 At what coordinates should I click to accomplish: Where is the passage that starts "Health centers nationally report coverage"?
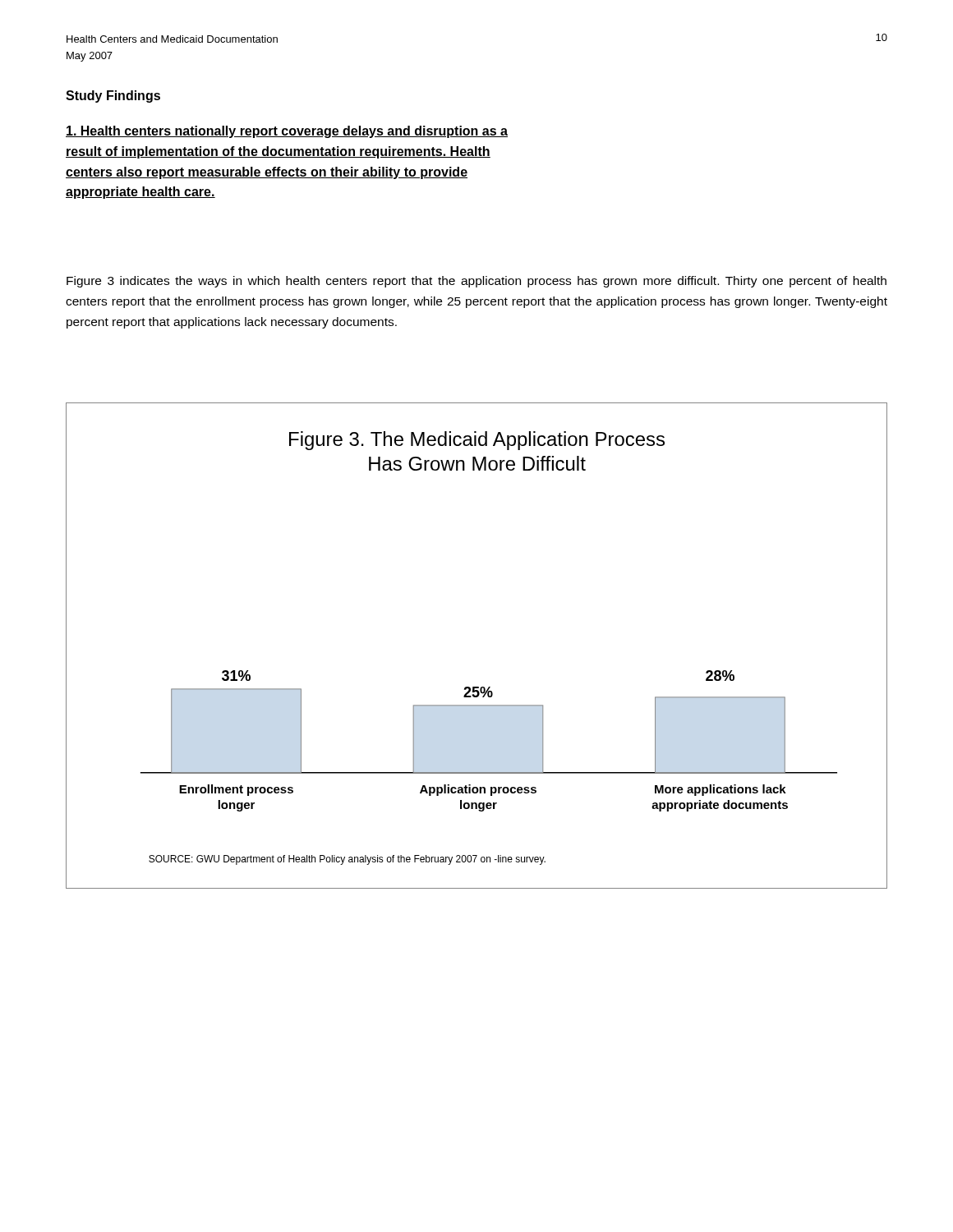[x=287, y=162]
